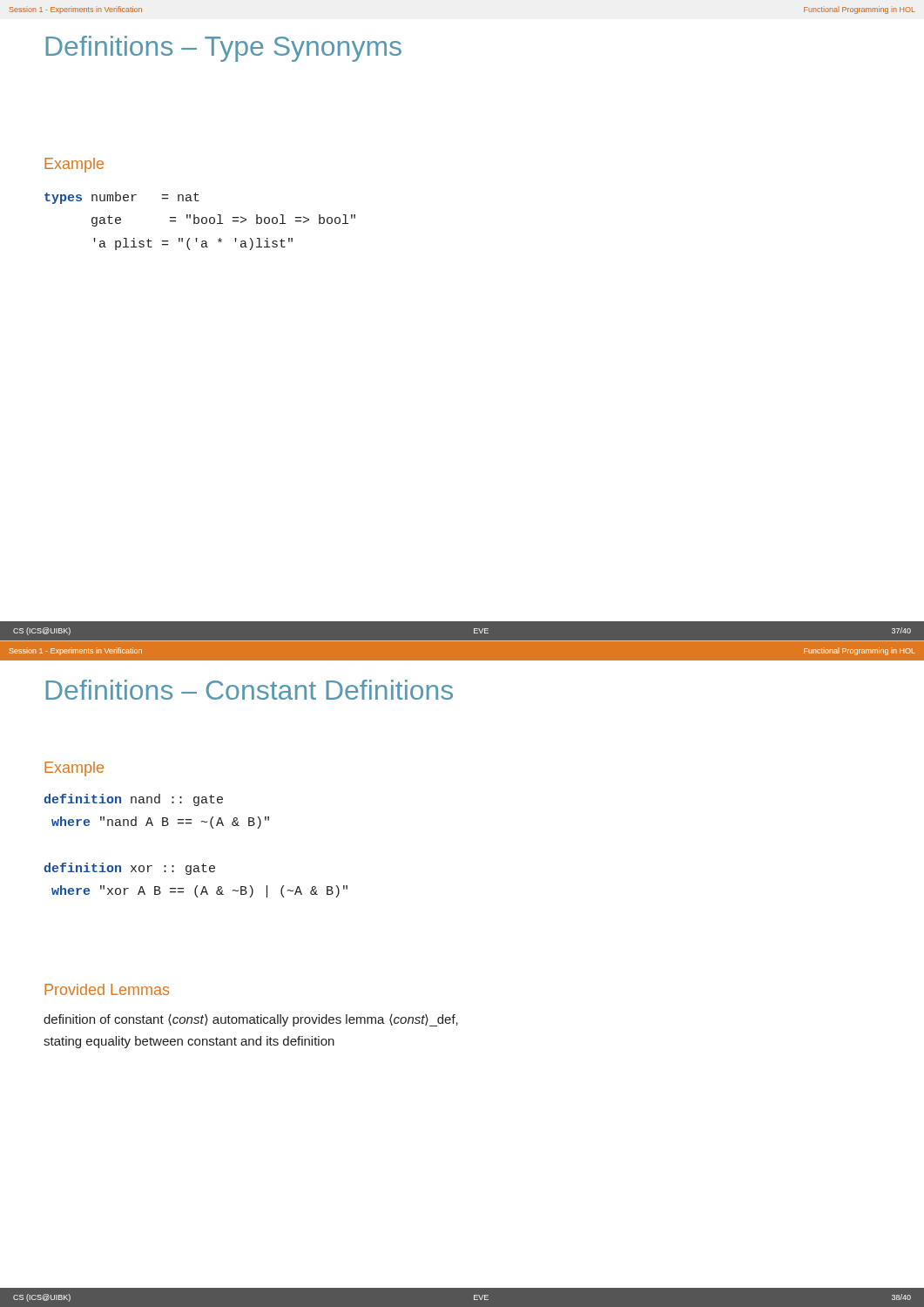Find the block on this page that starts "types number = nat gate = "bool =>"
The height and width of the screenshot is (1307, 924).
pyautogui.click(x=200, y=221)
